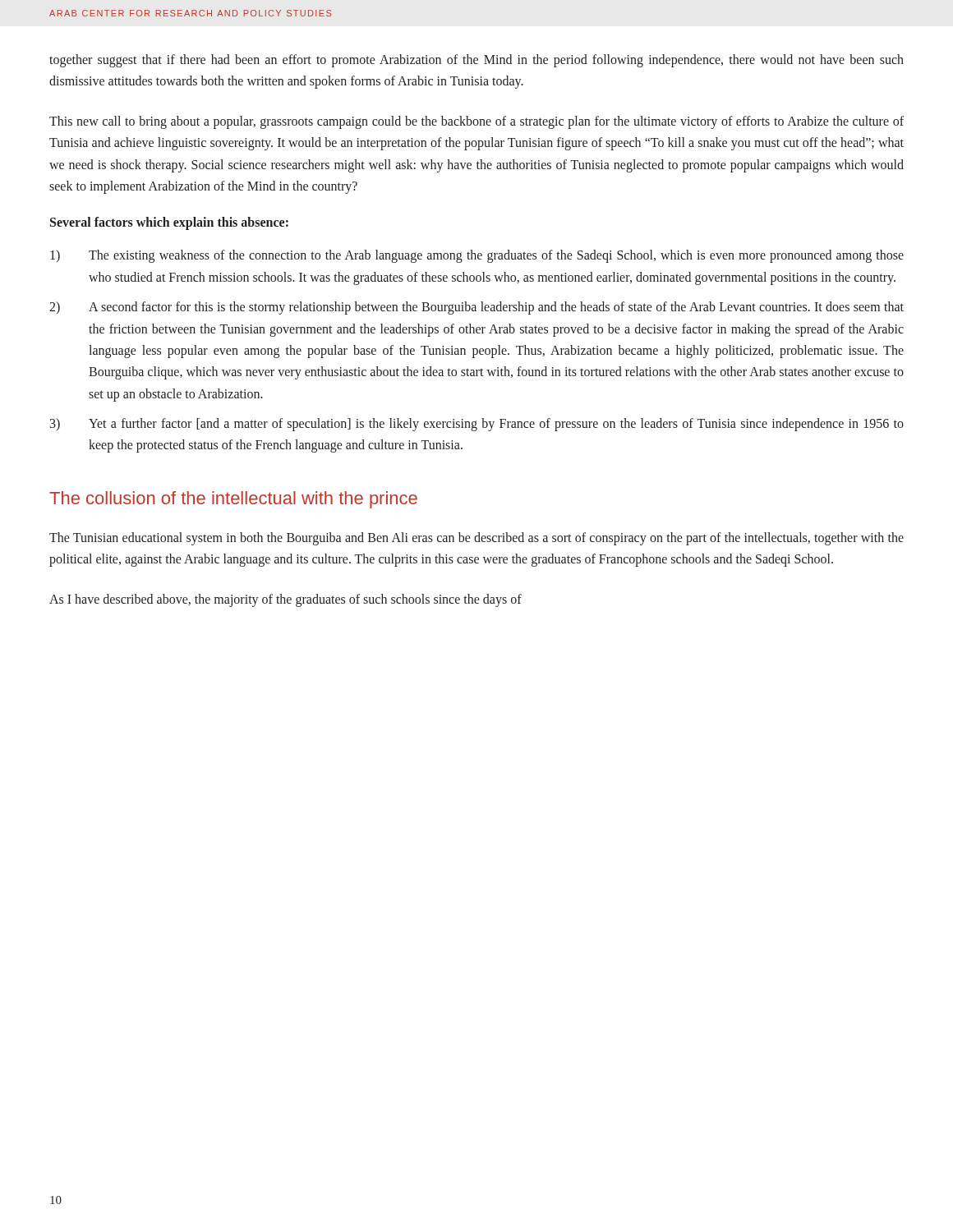The image size is (953, 1232).
Task: Click the passage that begins "The Tunisian educational system in both"
Action: (x=476, y=548)
